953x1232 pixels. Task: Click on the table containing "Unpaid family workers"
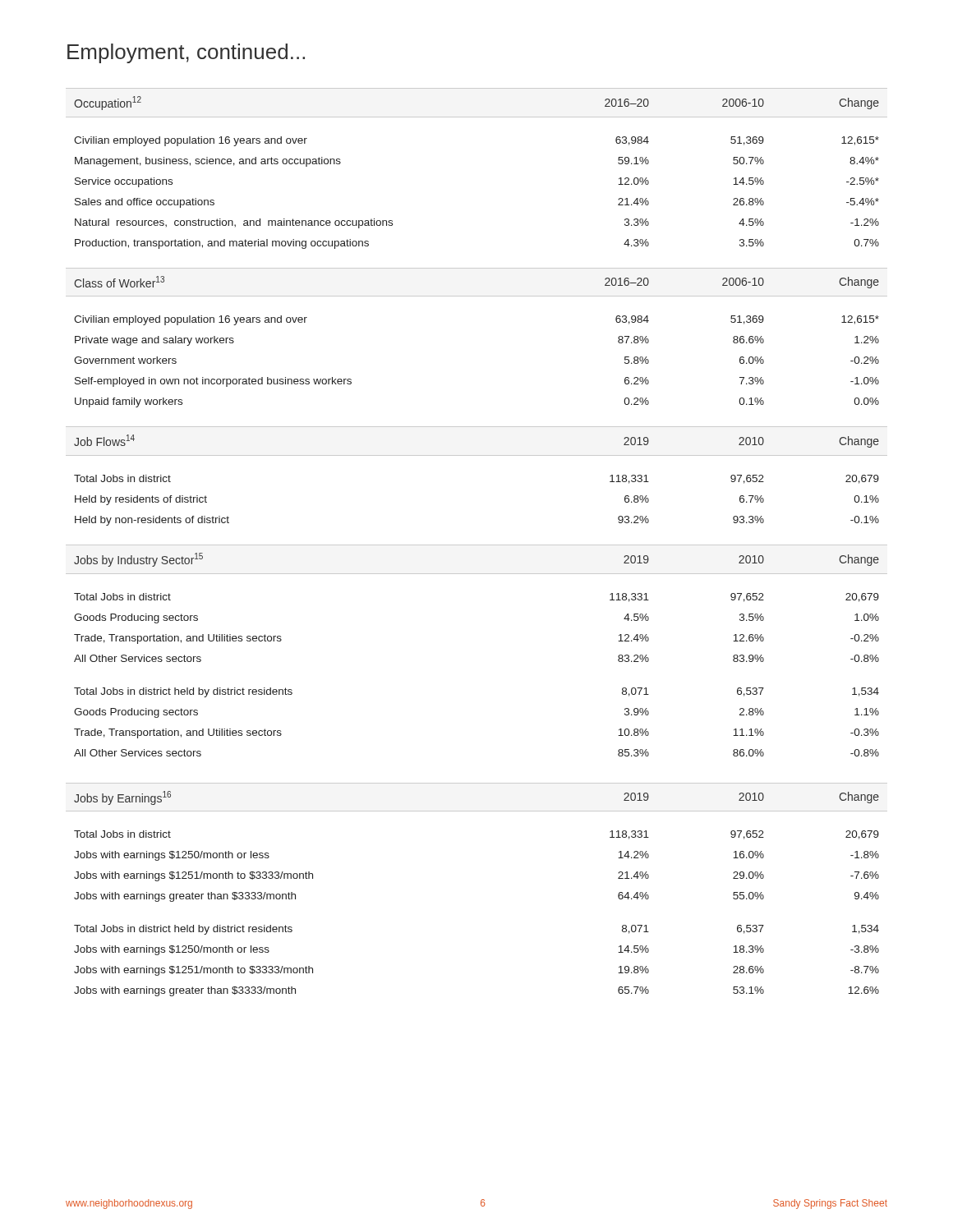tap(476, 340)
